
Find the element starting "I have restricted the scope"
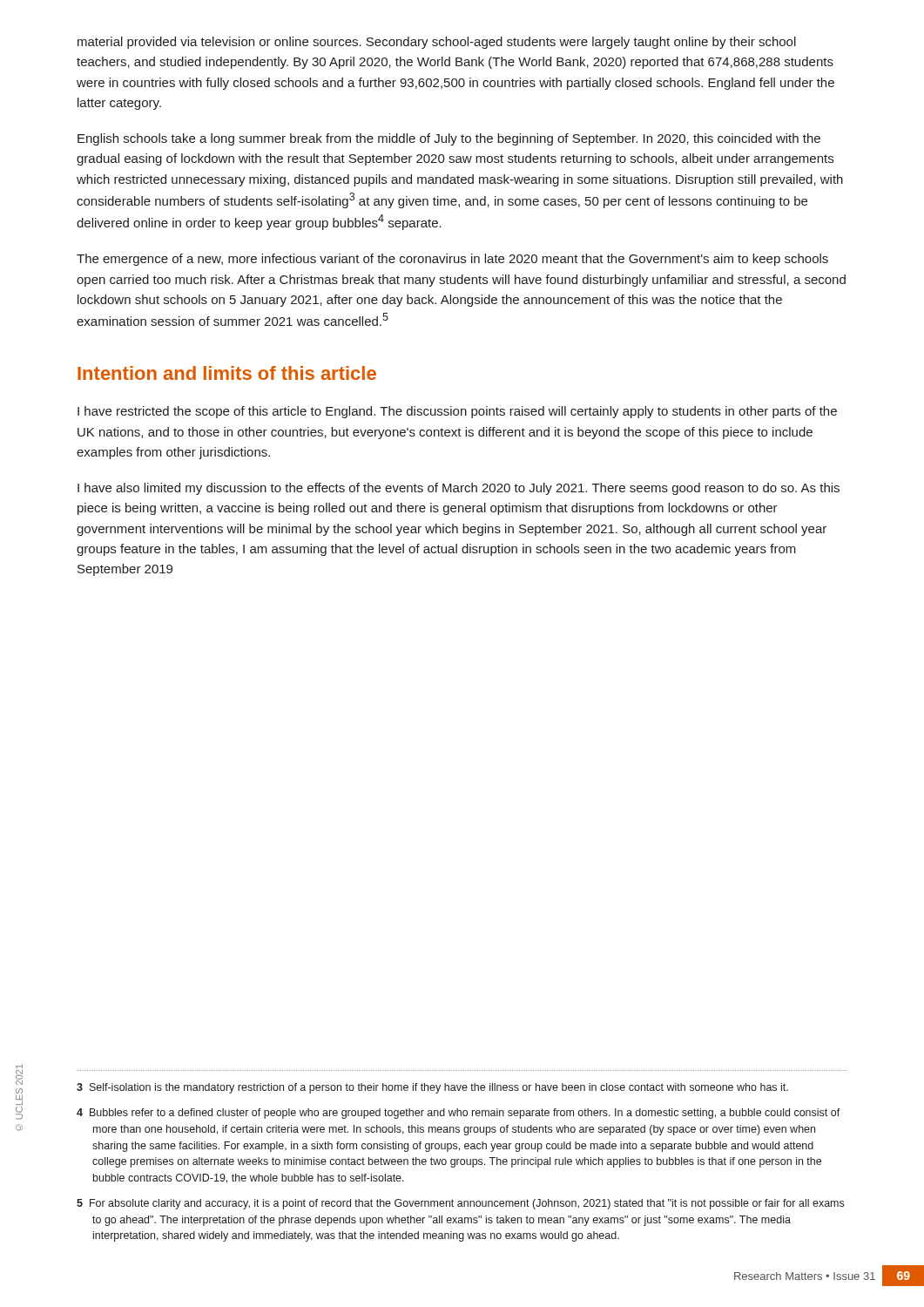click(x=457, y=431)
